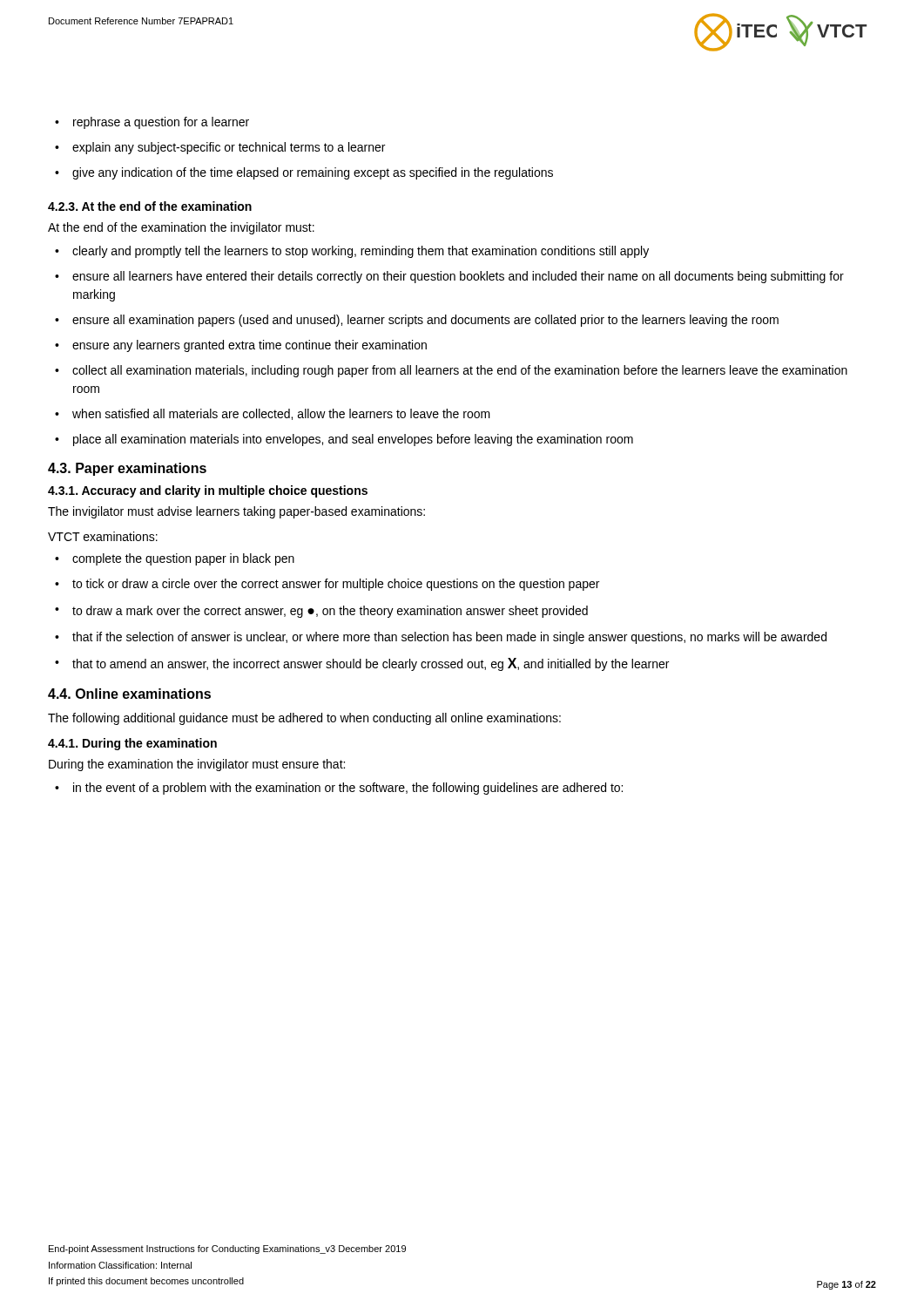The width and height of the screenshot is (924, 1307).
Task: Point to the block starting "VTCT examinations:"
Action: pos(103,537)
